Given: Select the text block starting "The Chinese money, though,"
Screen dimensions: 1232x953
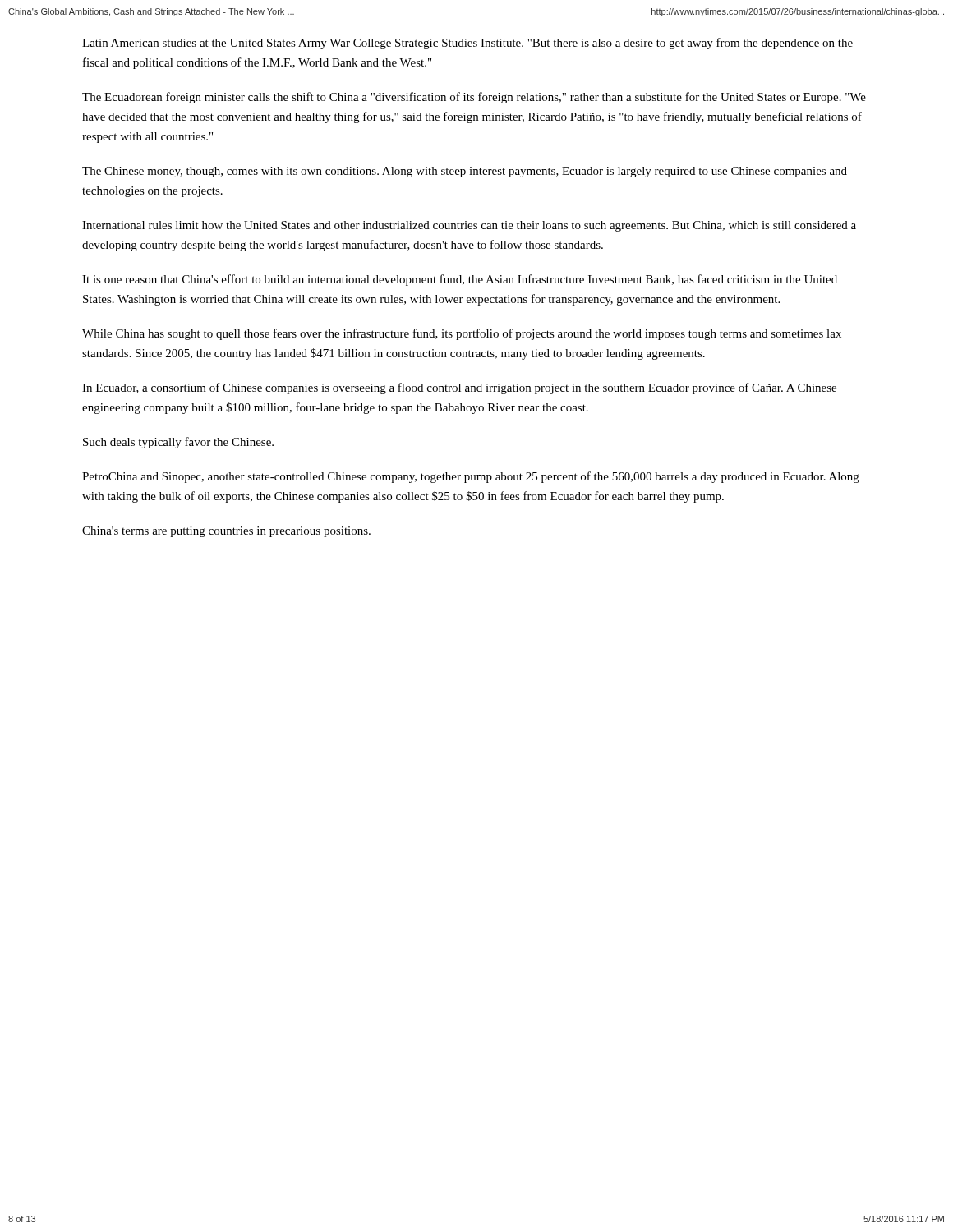Looking at the screenshot, I should 476,181.
